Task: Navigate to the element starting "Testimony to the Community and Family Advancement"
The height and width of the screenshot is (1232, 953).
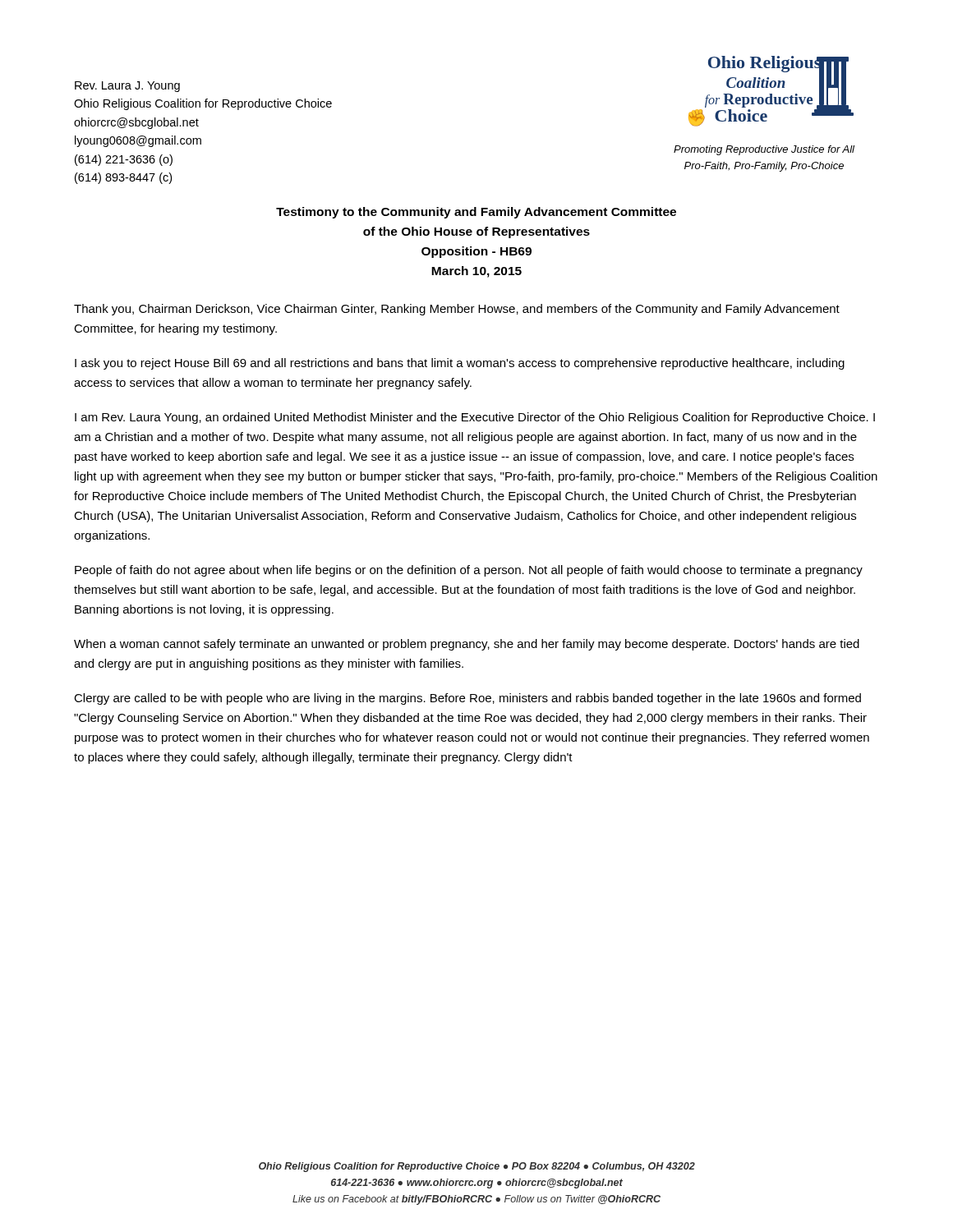Action: pos(476,241)
